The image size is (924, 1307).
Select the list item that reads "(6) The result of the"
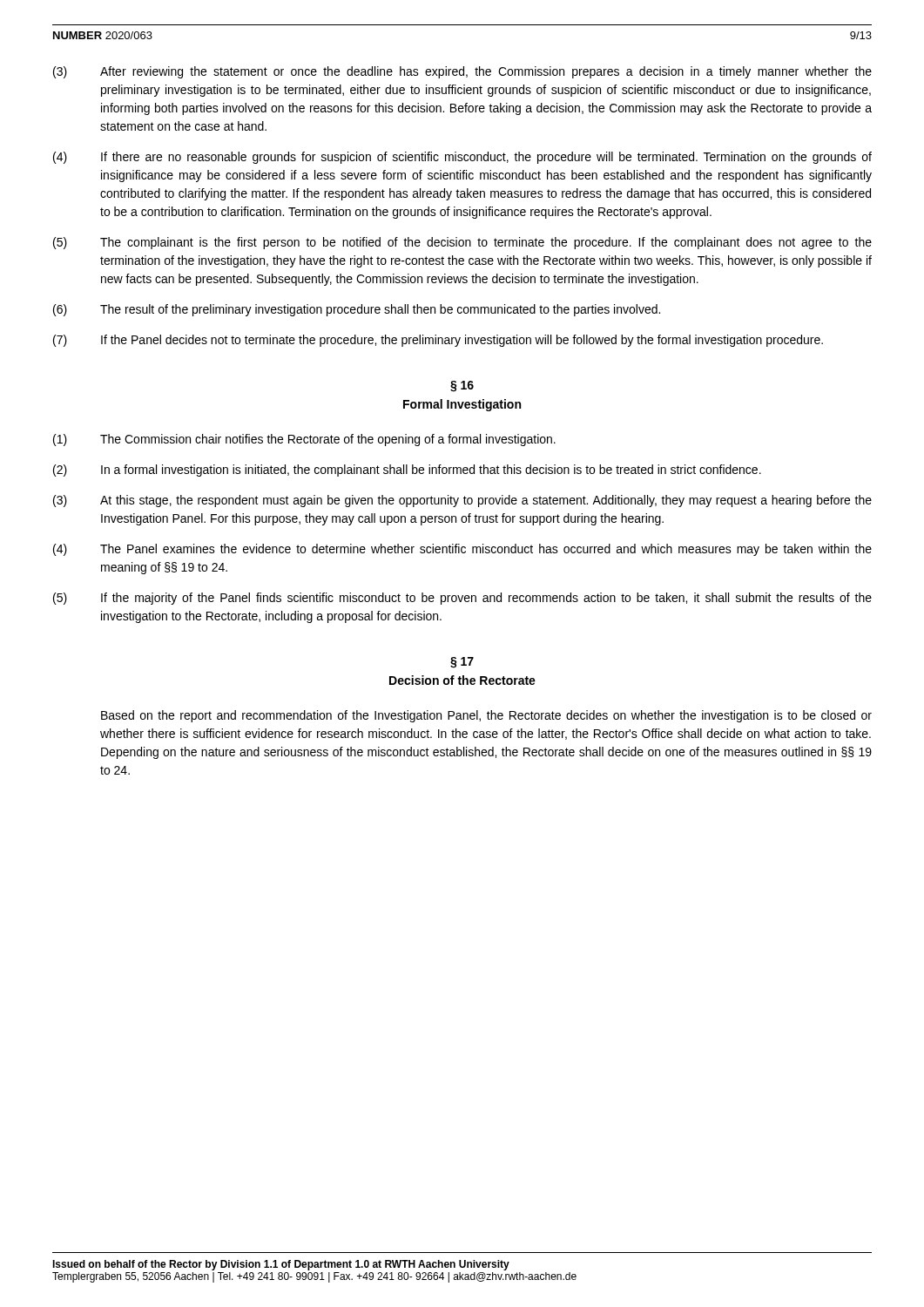(x=462, y=310)
